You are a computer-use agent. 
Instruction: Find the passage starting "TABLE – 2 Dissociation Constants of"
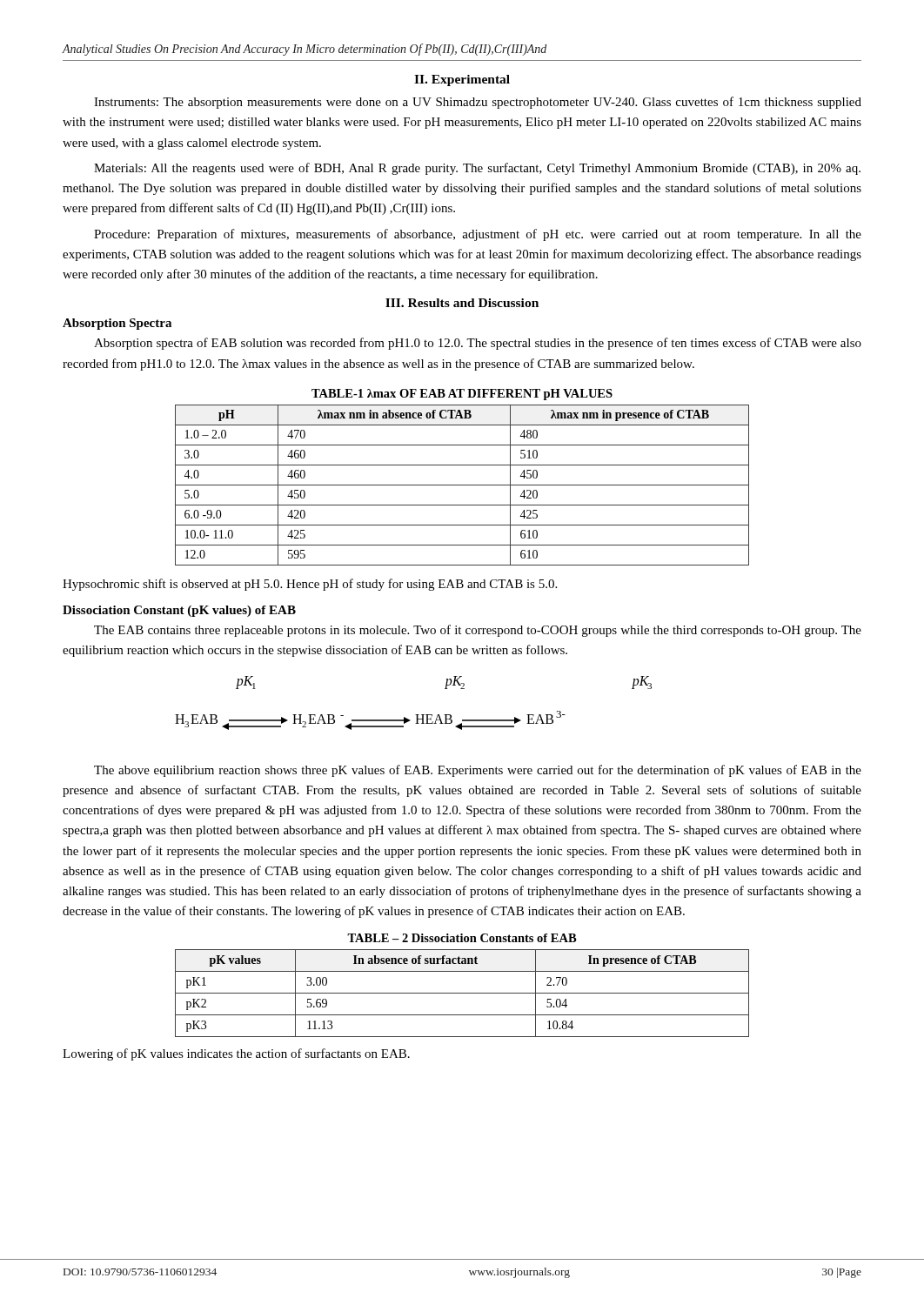coord(462,937)
